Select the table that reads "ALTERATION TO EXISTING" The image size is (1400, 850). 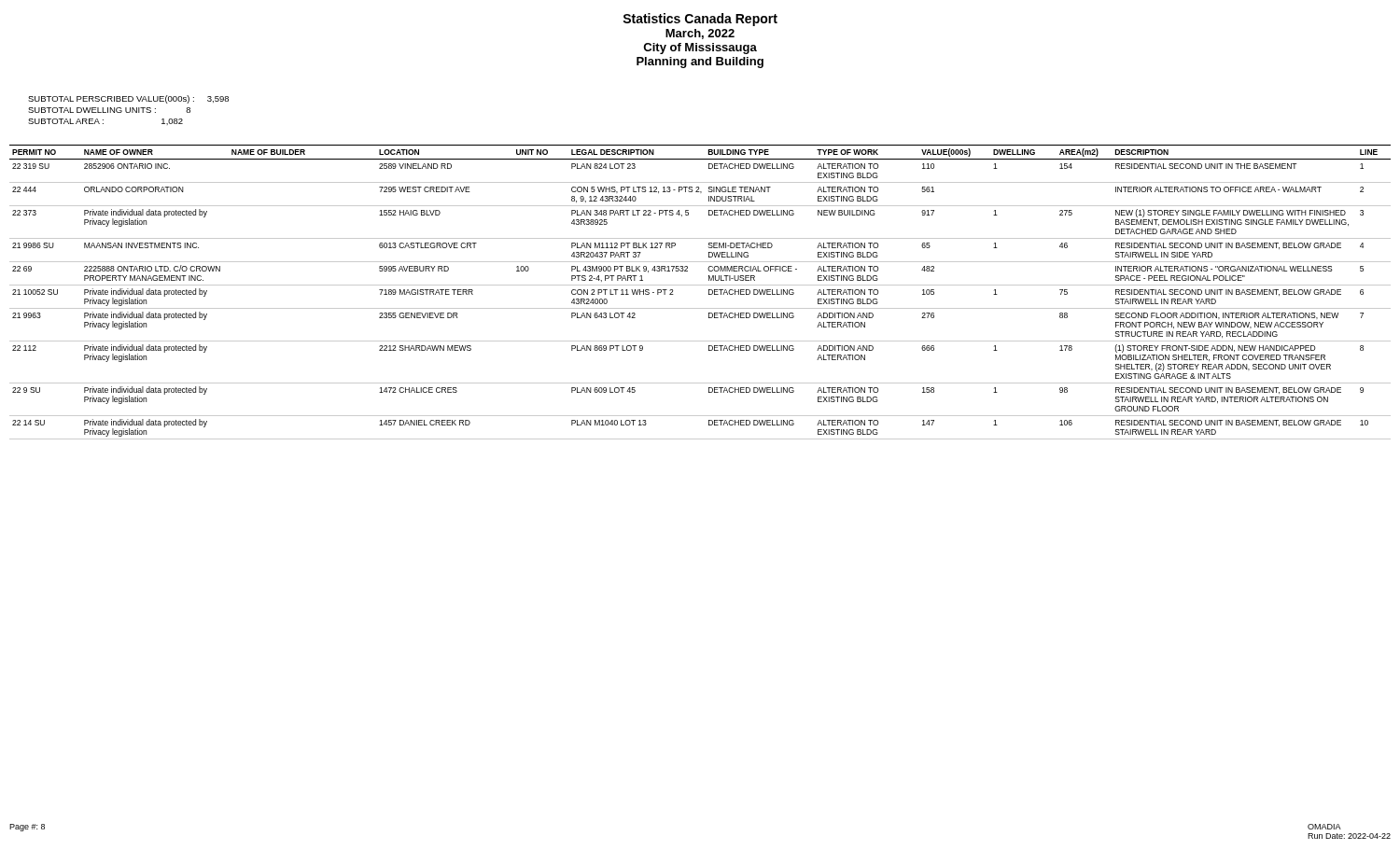tap(700, 292)
